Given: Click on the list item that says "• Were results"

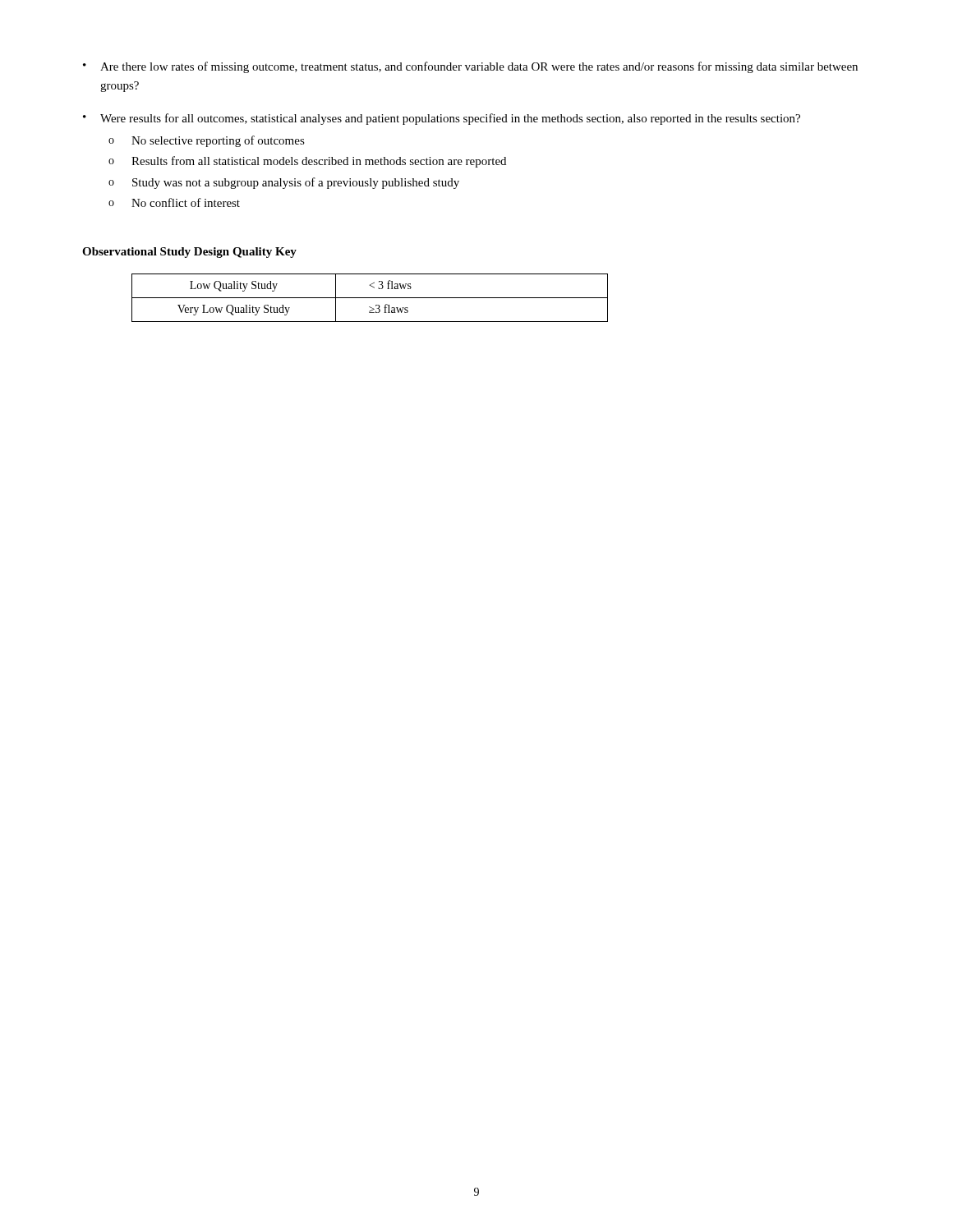Looking at the screenshot, I should [x=476, y=162].
